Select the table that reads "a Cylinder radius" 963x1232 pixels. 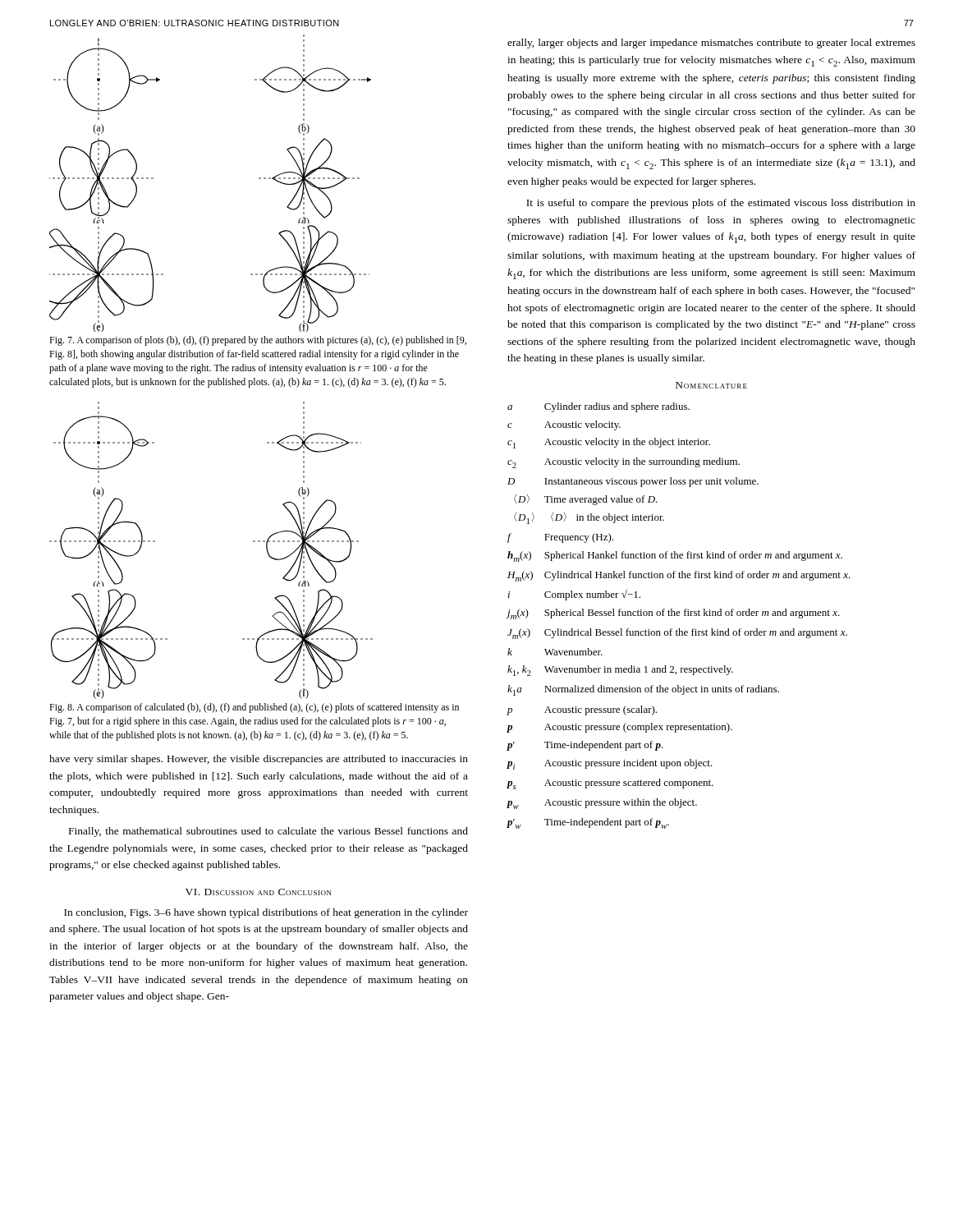[711, 615]
